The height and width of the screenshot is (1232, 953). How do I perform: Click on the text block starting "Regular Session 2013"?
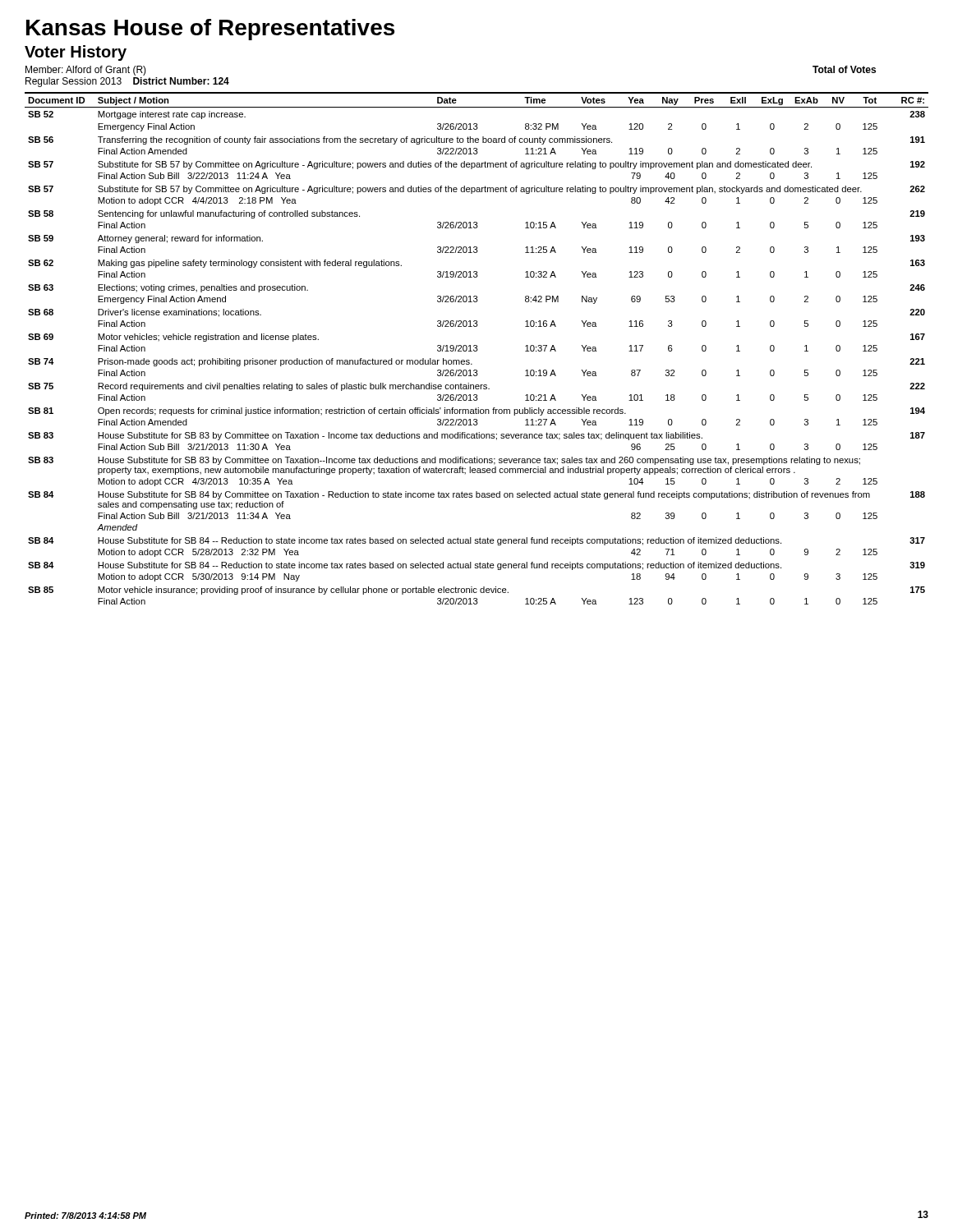point(127,81)
